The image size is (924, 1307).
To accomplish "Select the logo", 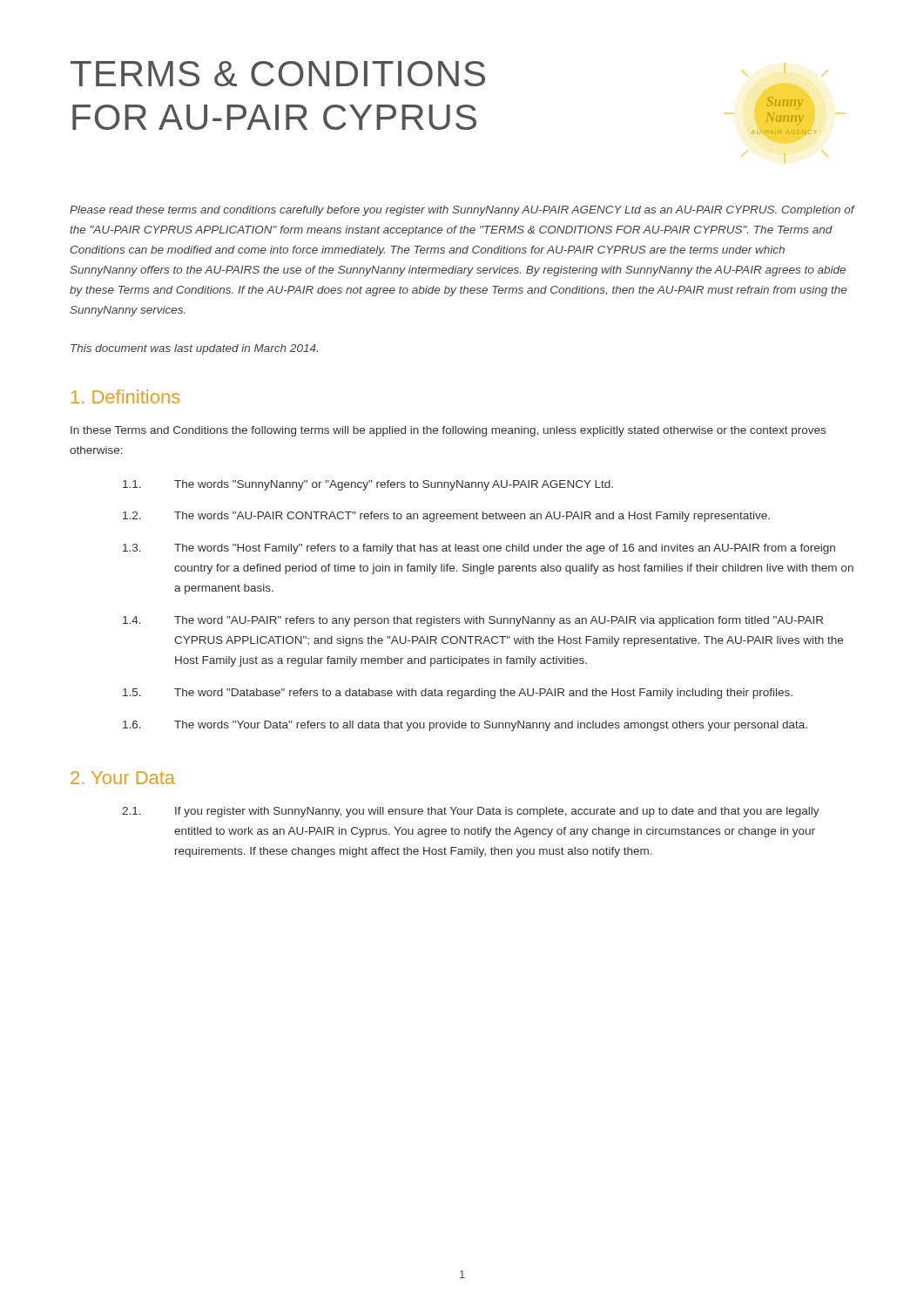I will point(785,118).
